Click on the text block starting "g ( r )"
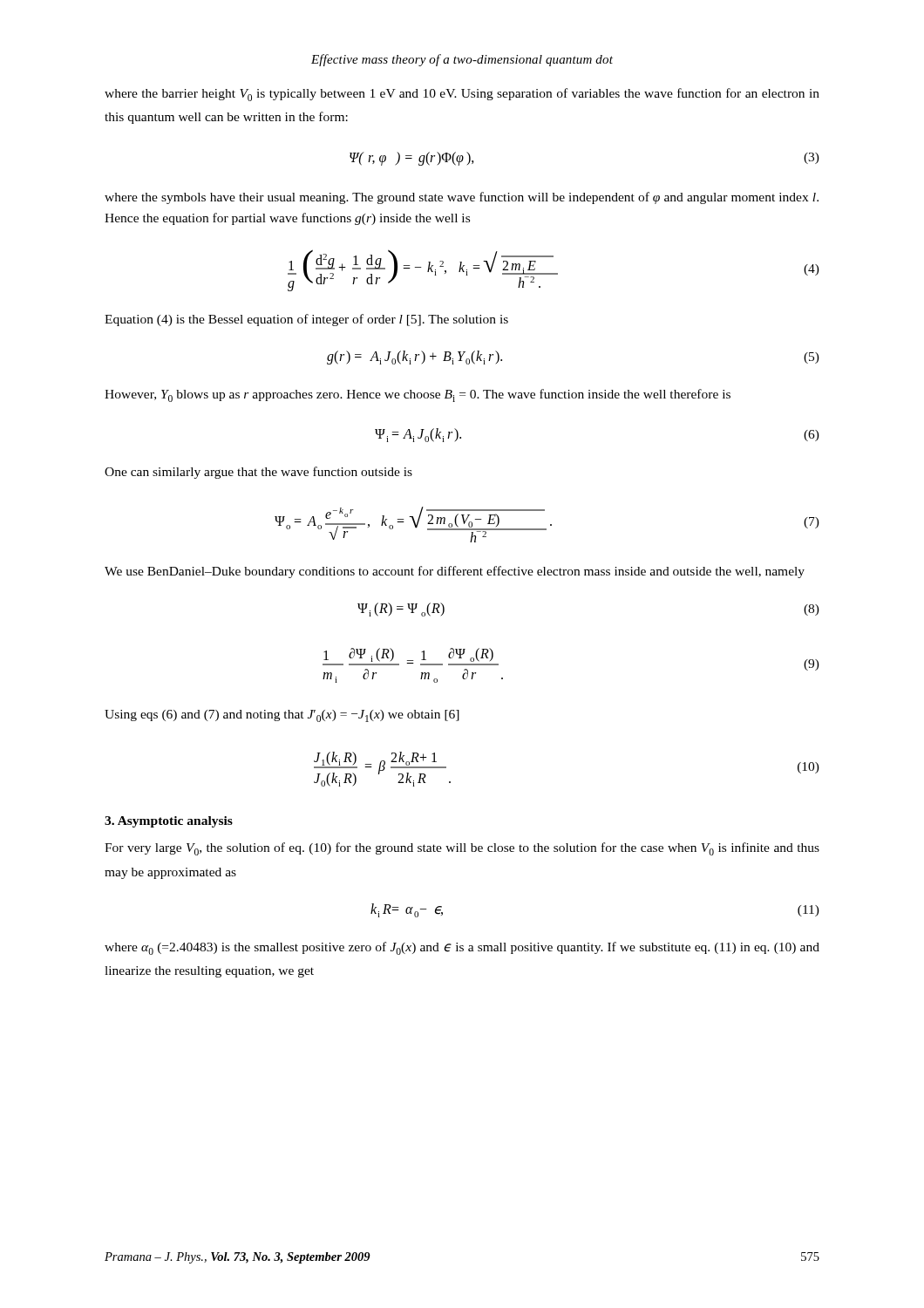 tap(416, 357)
